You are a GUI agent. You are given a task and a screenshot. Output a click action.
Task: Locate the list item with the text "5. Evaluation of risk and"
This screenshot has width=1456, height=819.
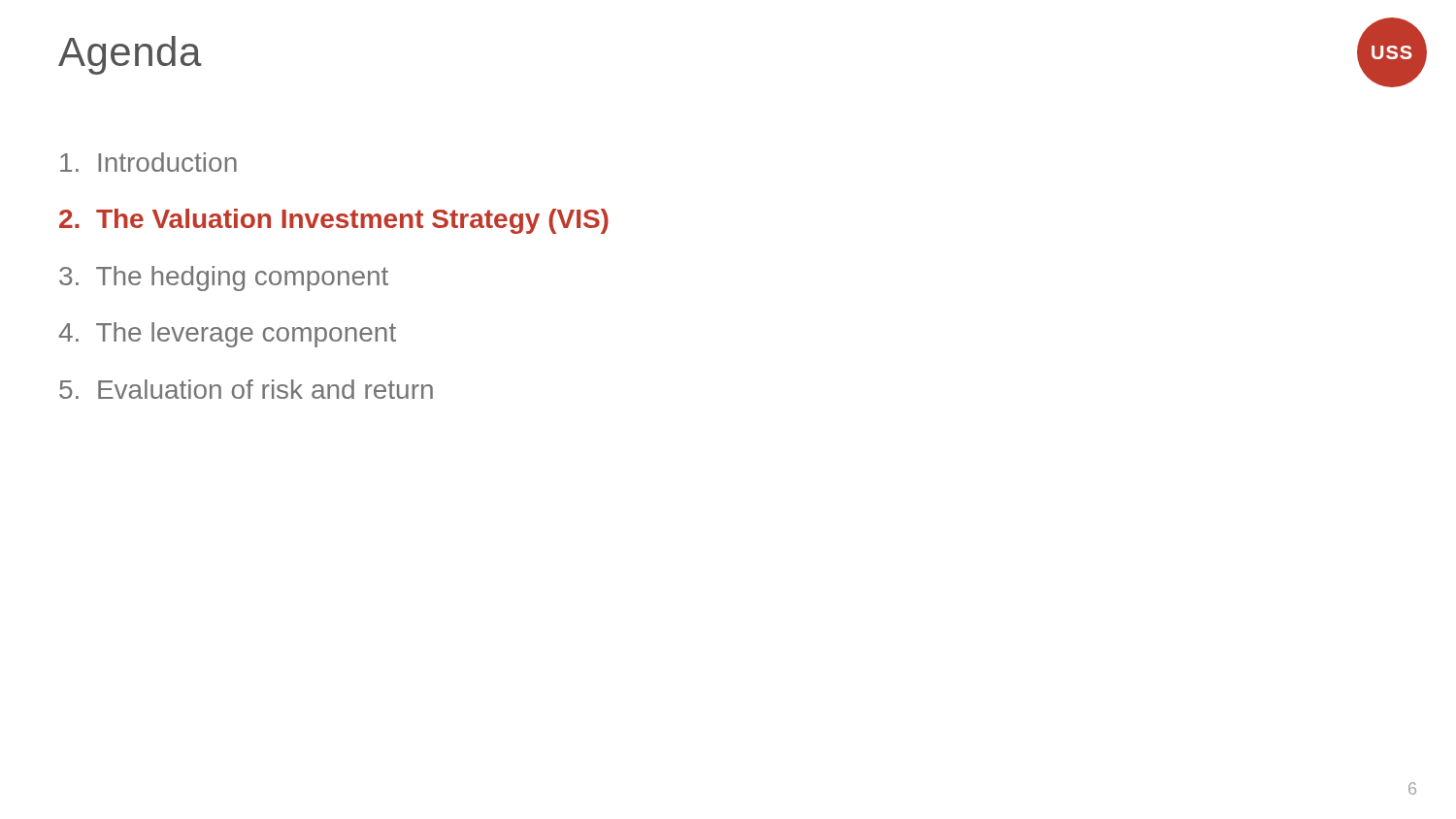pyautogui.click(x=246, y=389)
